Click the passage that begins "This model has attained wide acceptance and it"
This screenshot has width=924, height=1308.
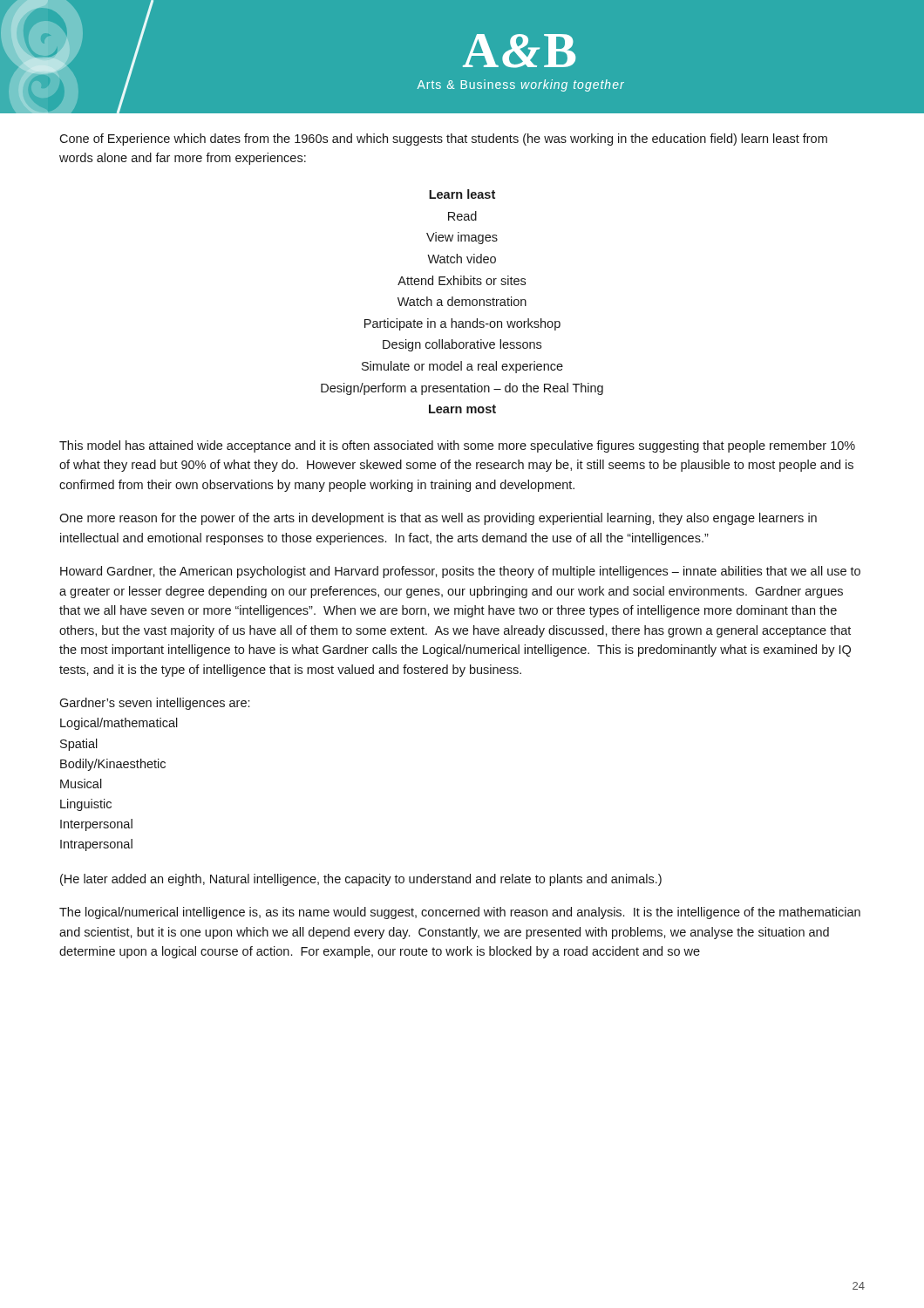457,465
